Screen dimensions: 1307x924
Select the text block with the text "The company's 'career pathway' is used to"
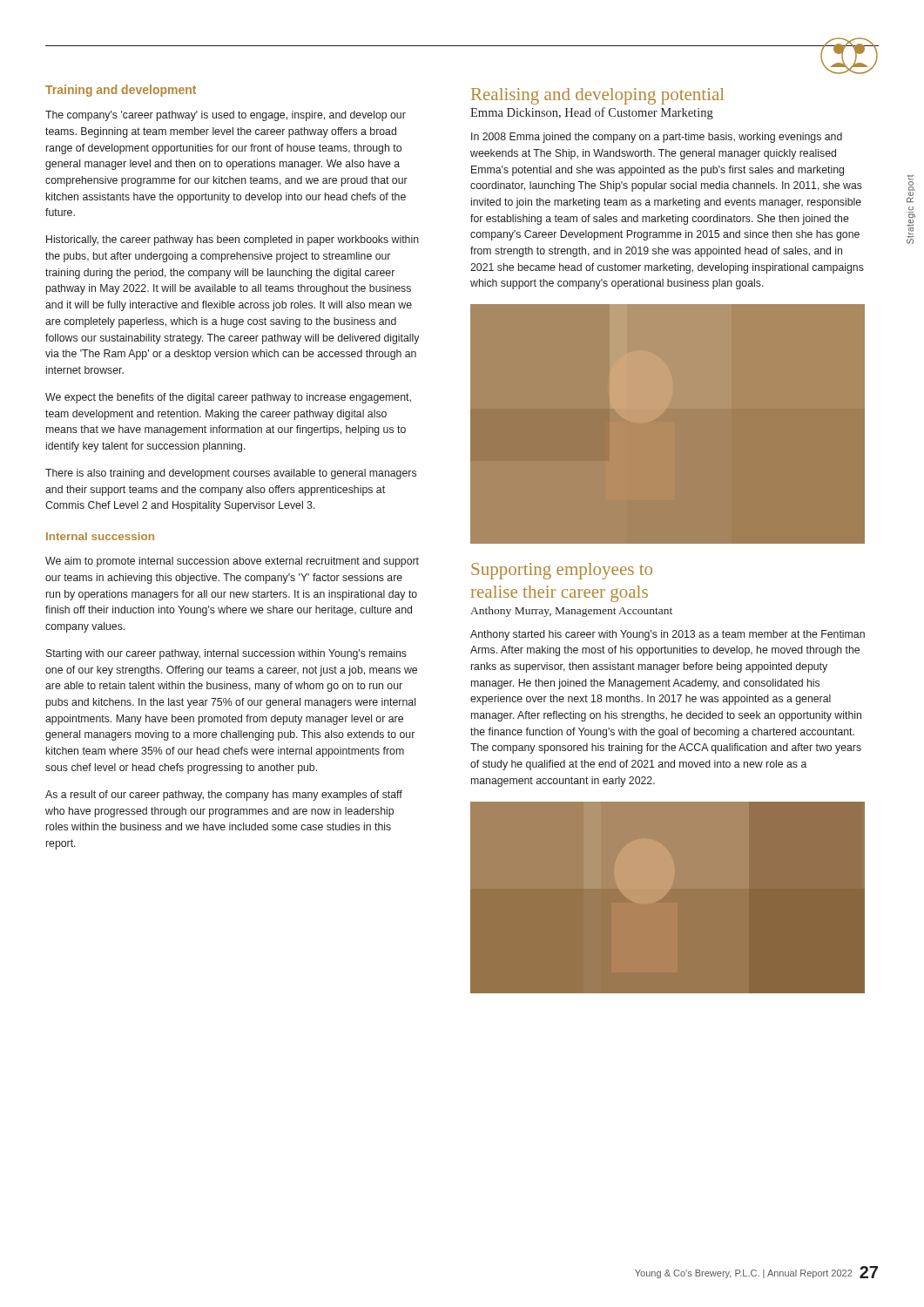(x=233, y=164)
